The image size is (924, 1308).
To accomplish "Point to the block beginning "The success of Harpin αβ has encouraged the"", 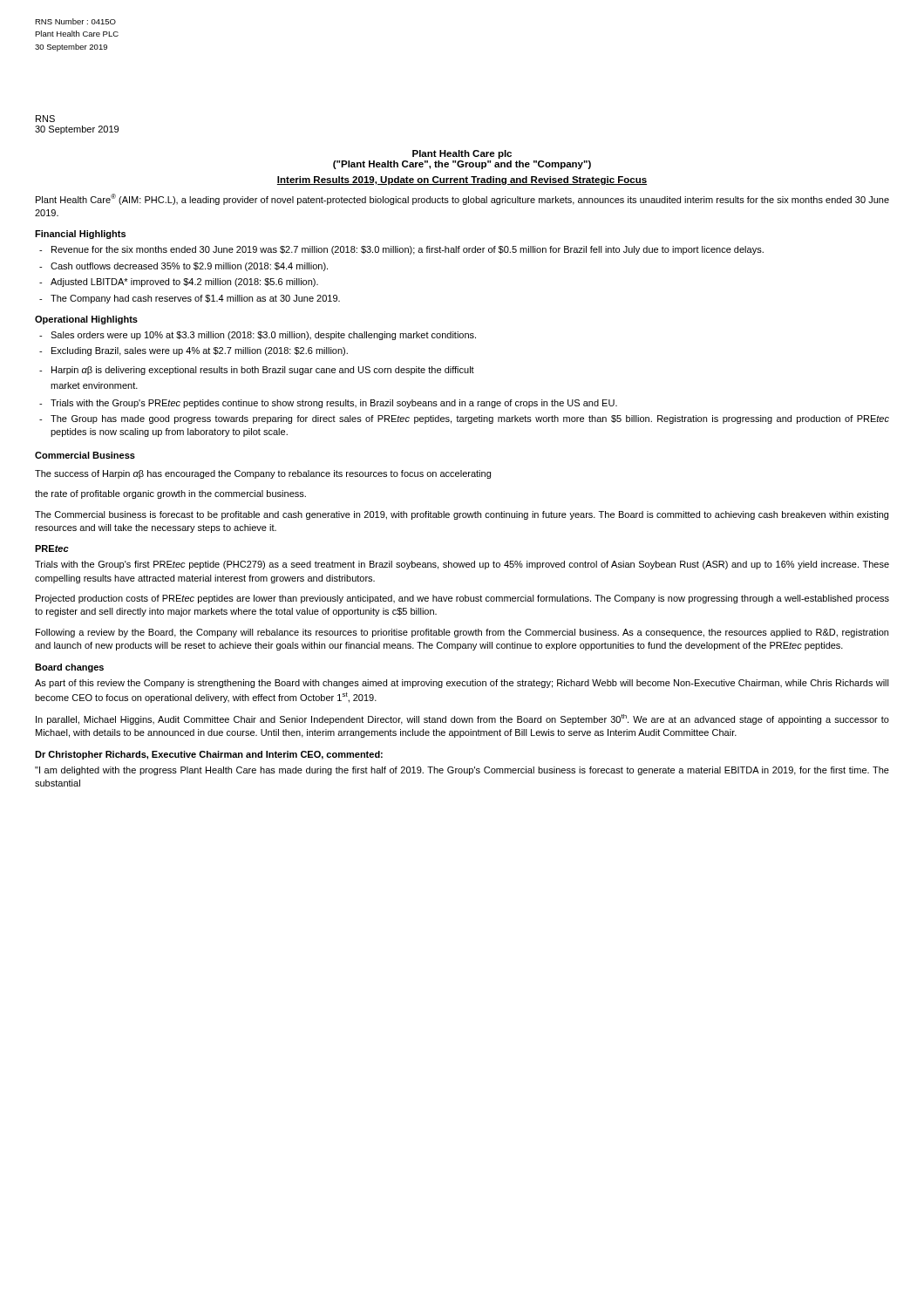I will coord(263,473).
